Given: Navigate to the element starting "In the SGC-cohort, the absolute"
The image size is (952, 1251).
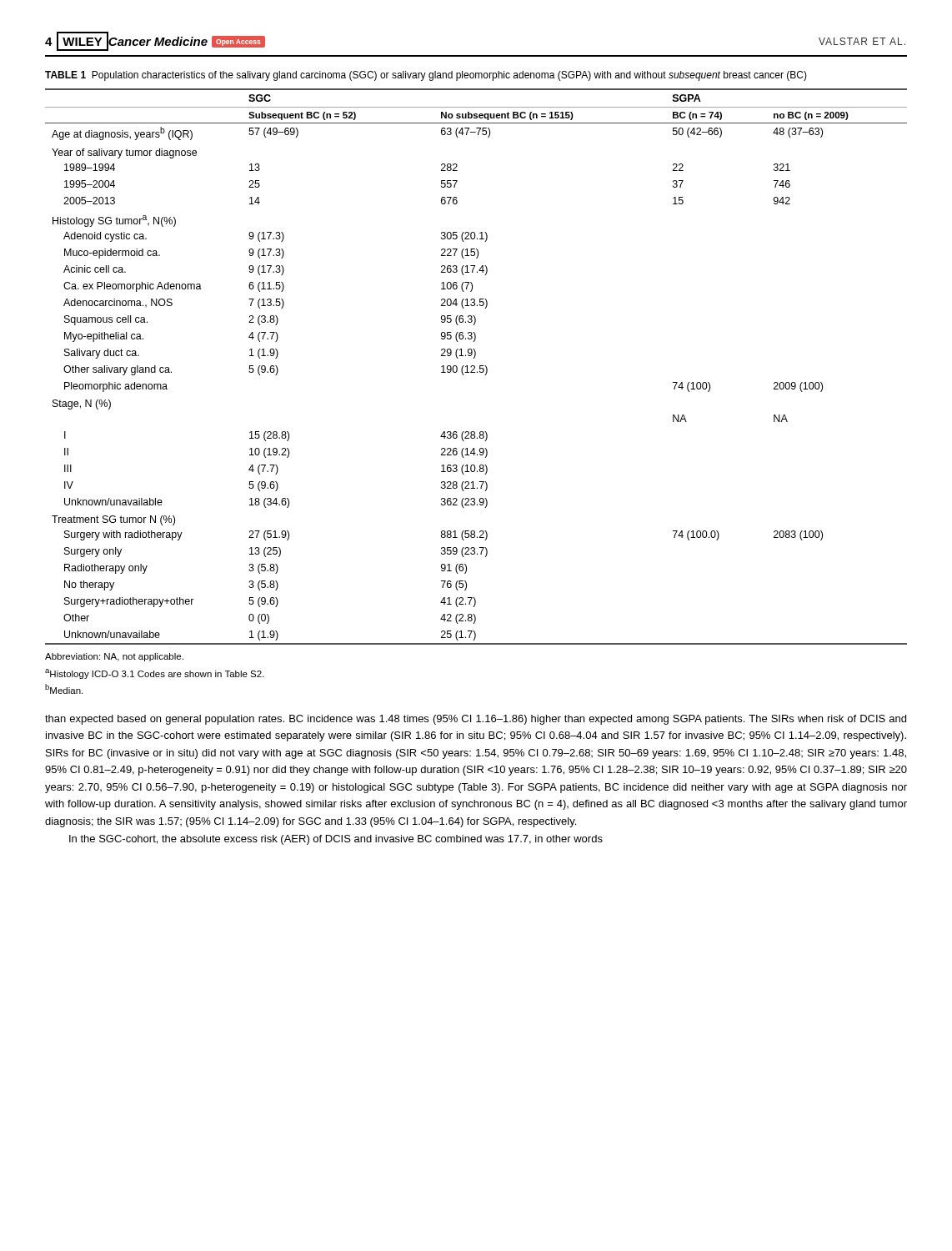Looking at the screenshot, I should click(335, 838).
